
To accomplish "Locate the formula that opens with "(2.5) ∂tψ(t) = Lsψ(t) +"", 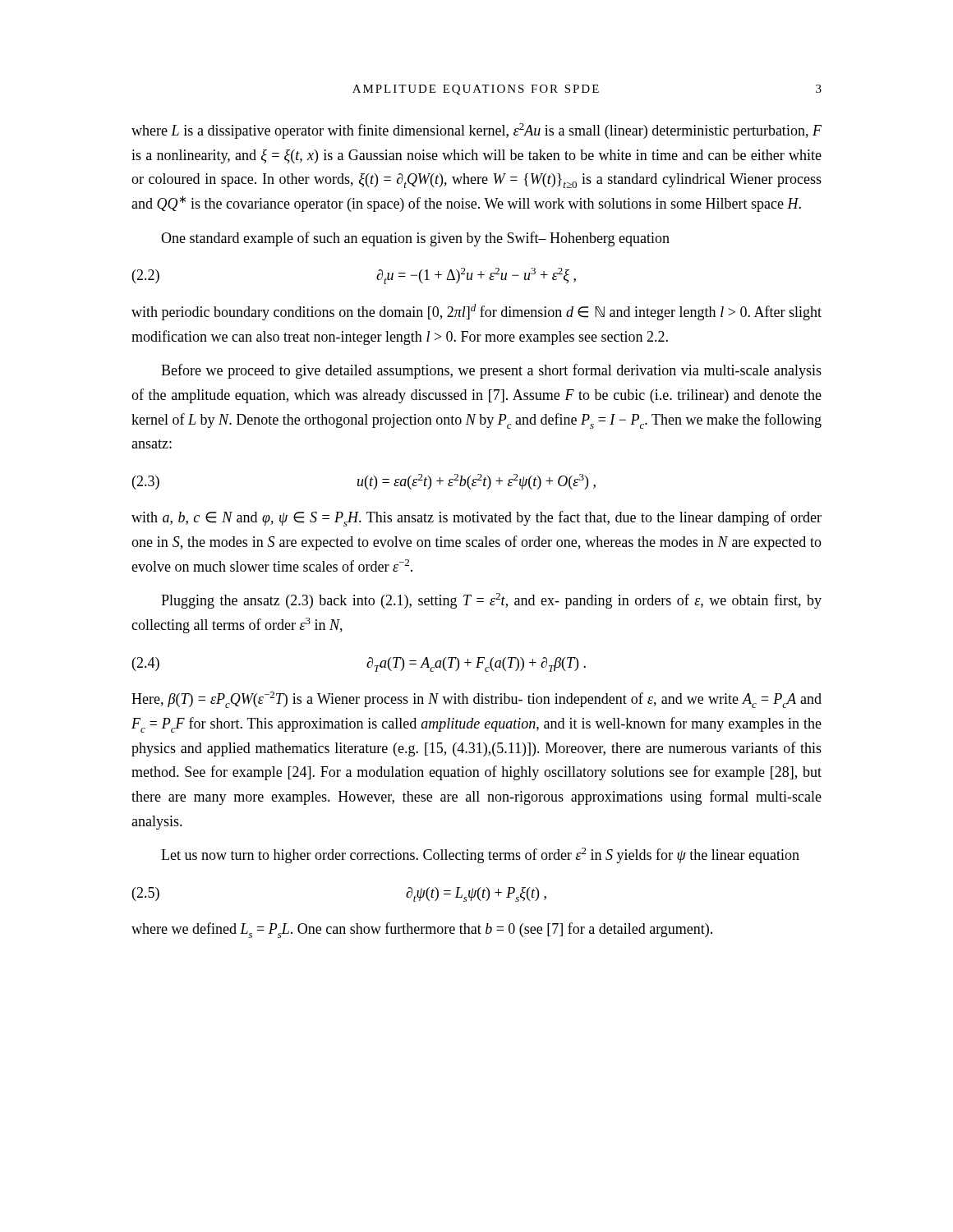I will click(476, 893).
